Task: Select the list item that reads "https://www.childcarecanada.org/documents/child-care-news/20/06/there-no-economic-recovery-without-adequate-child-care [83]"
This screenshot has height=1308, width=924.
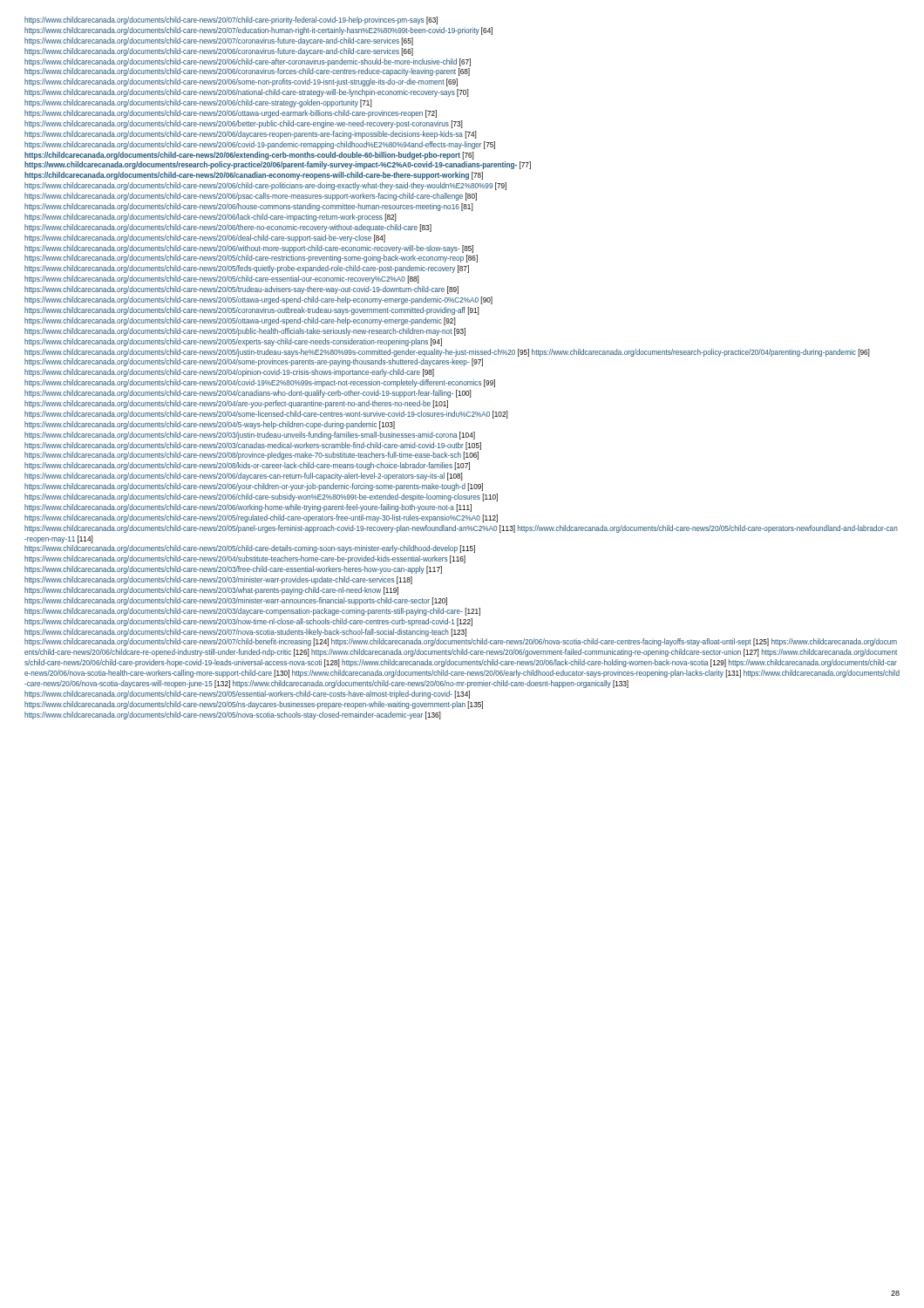Action: pyautogui.click(x=228, y=228)
